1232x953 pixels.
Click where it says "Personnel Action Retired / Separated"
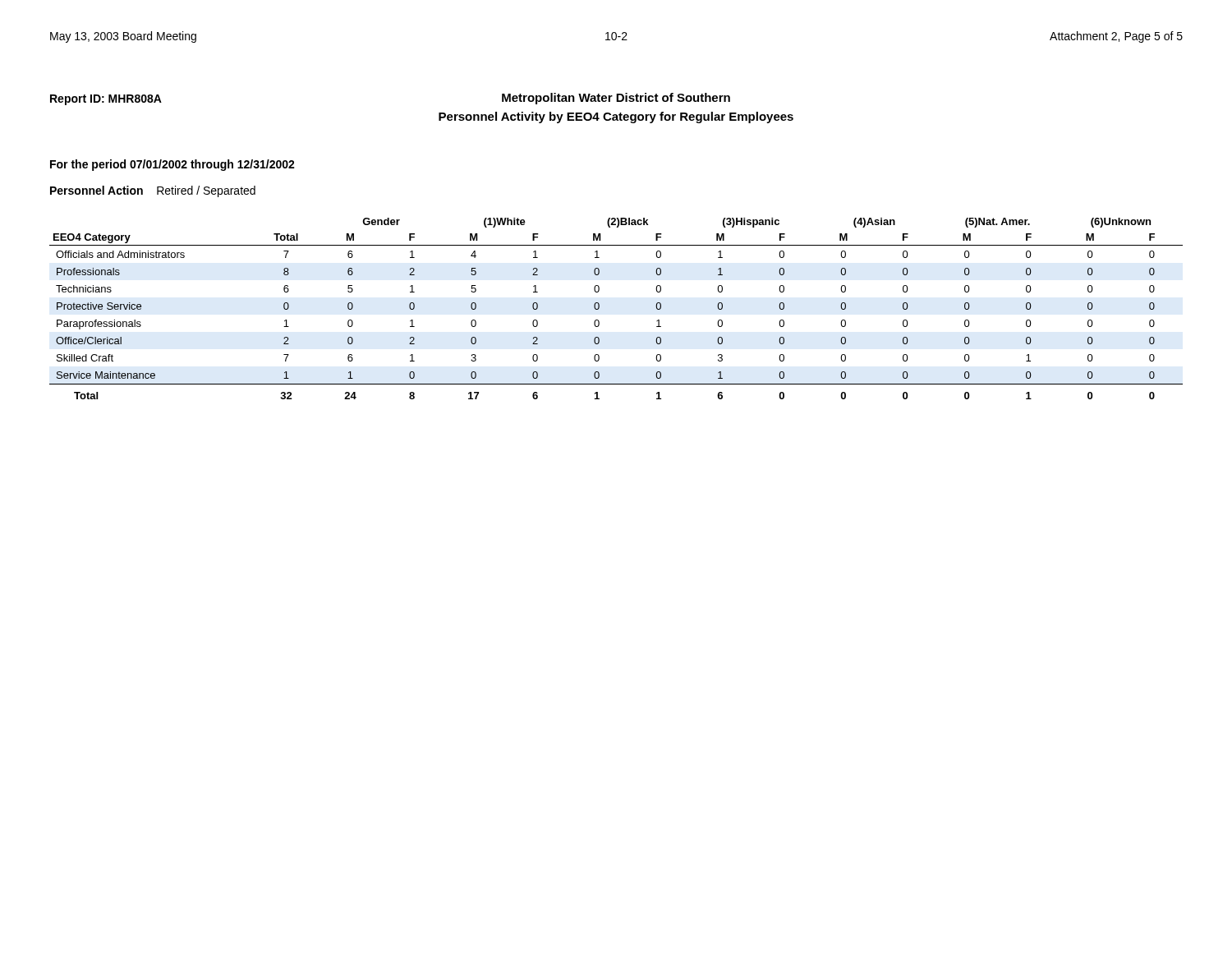pos(153,191)
